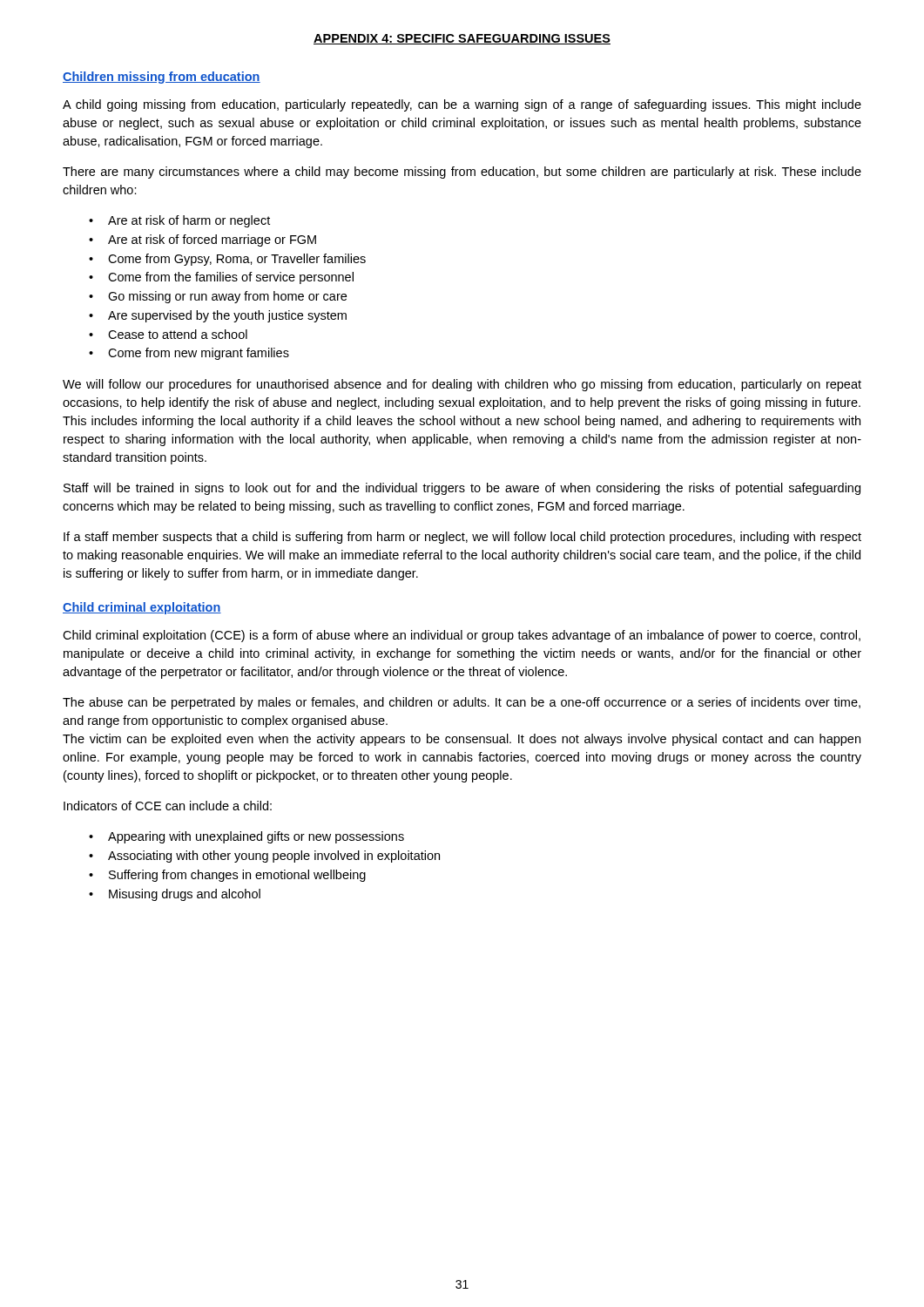Click the passage that begins "Are at risk of forced marriage or"
This screenshot has width=924, height=1307.
click(x=213, y=240)
